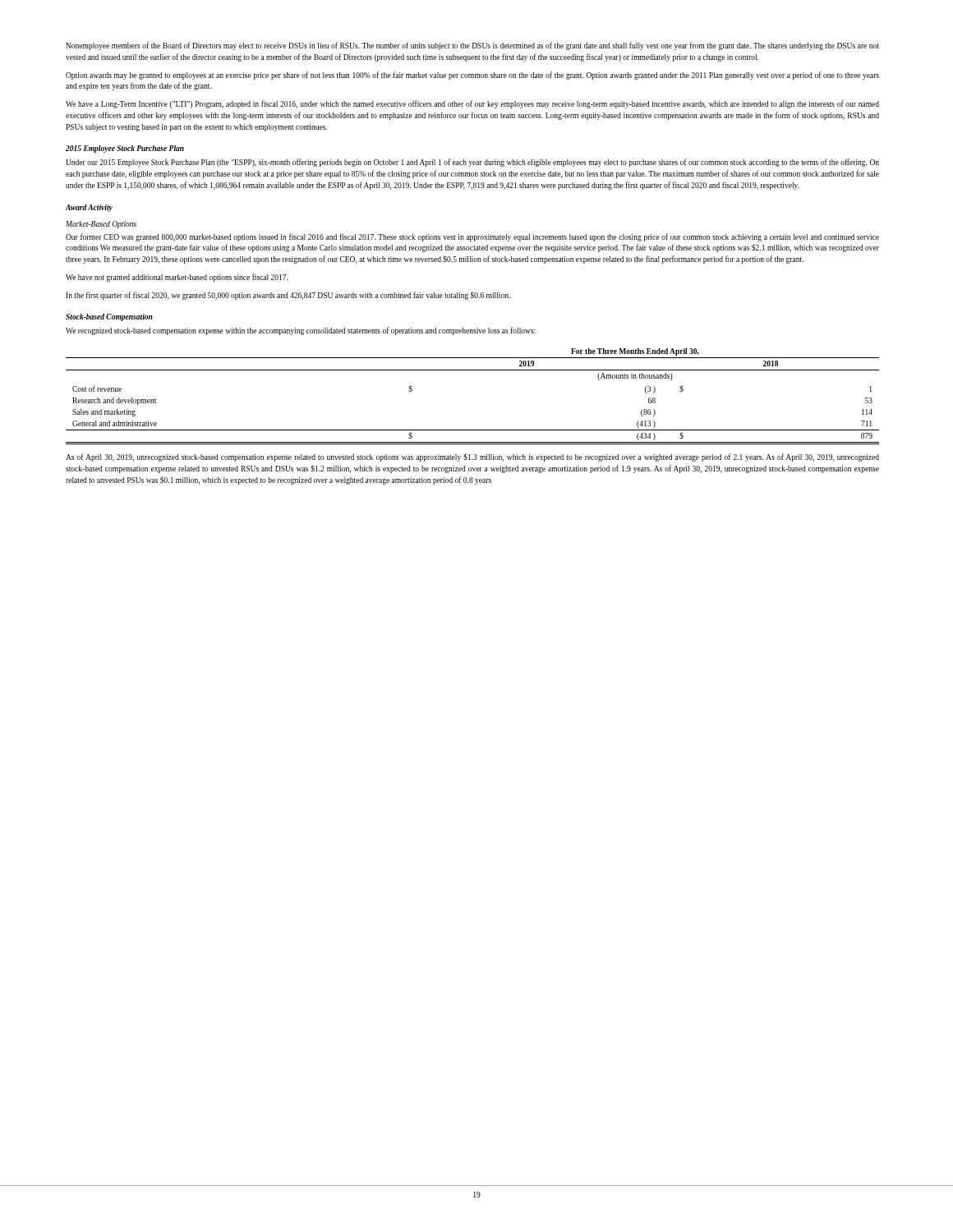953x1232 pixels.
Task: Where is the passage that starts "We have not granted additional market-based options"?
Action: pos(177,278)
